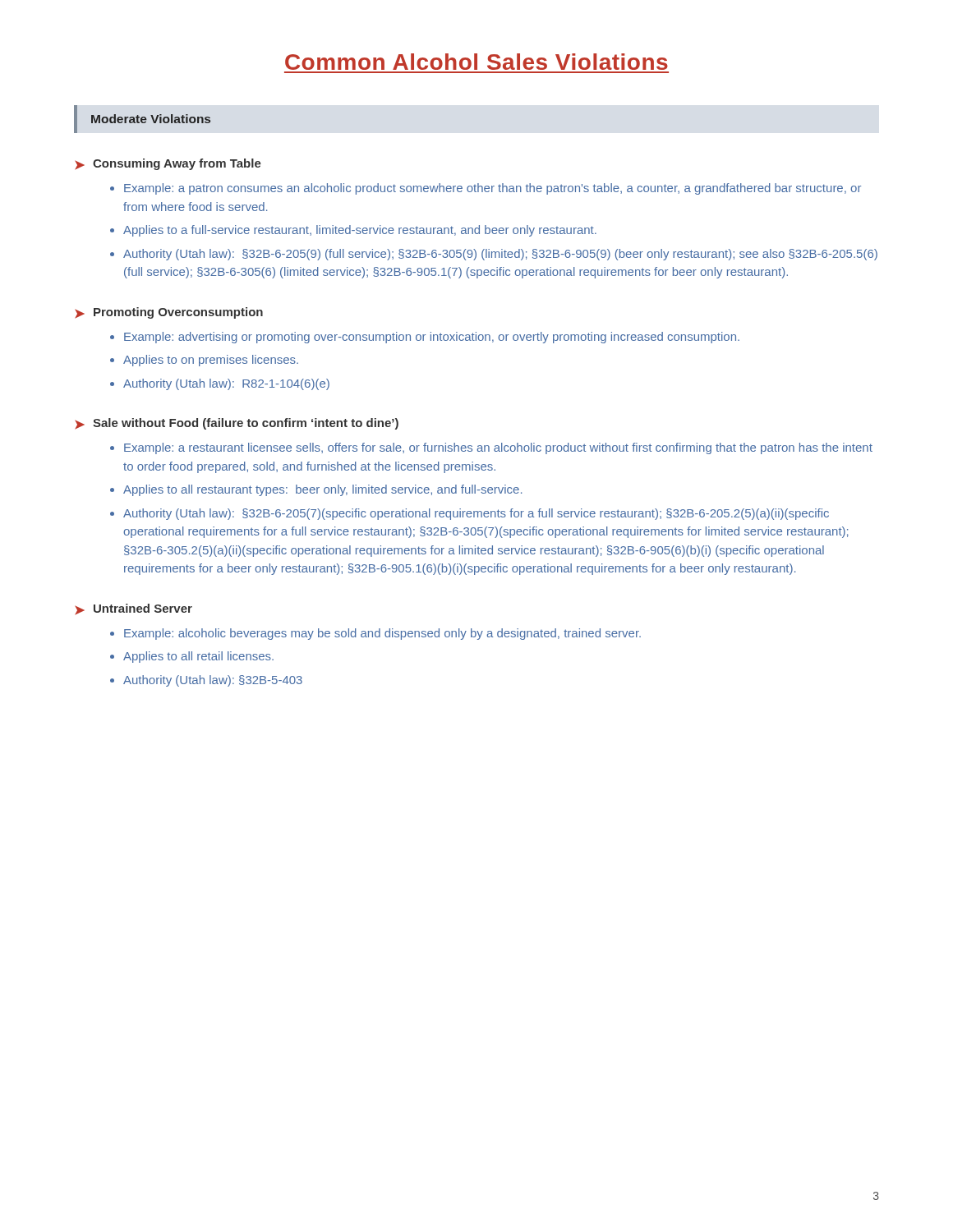The width and height of the screenshot is (953, 1232).
Task: Point to the text starting "Authority (Utah law): §32B-6-205(9) (full"
Action: pos(501,262)
